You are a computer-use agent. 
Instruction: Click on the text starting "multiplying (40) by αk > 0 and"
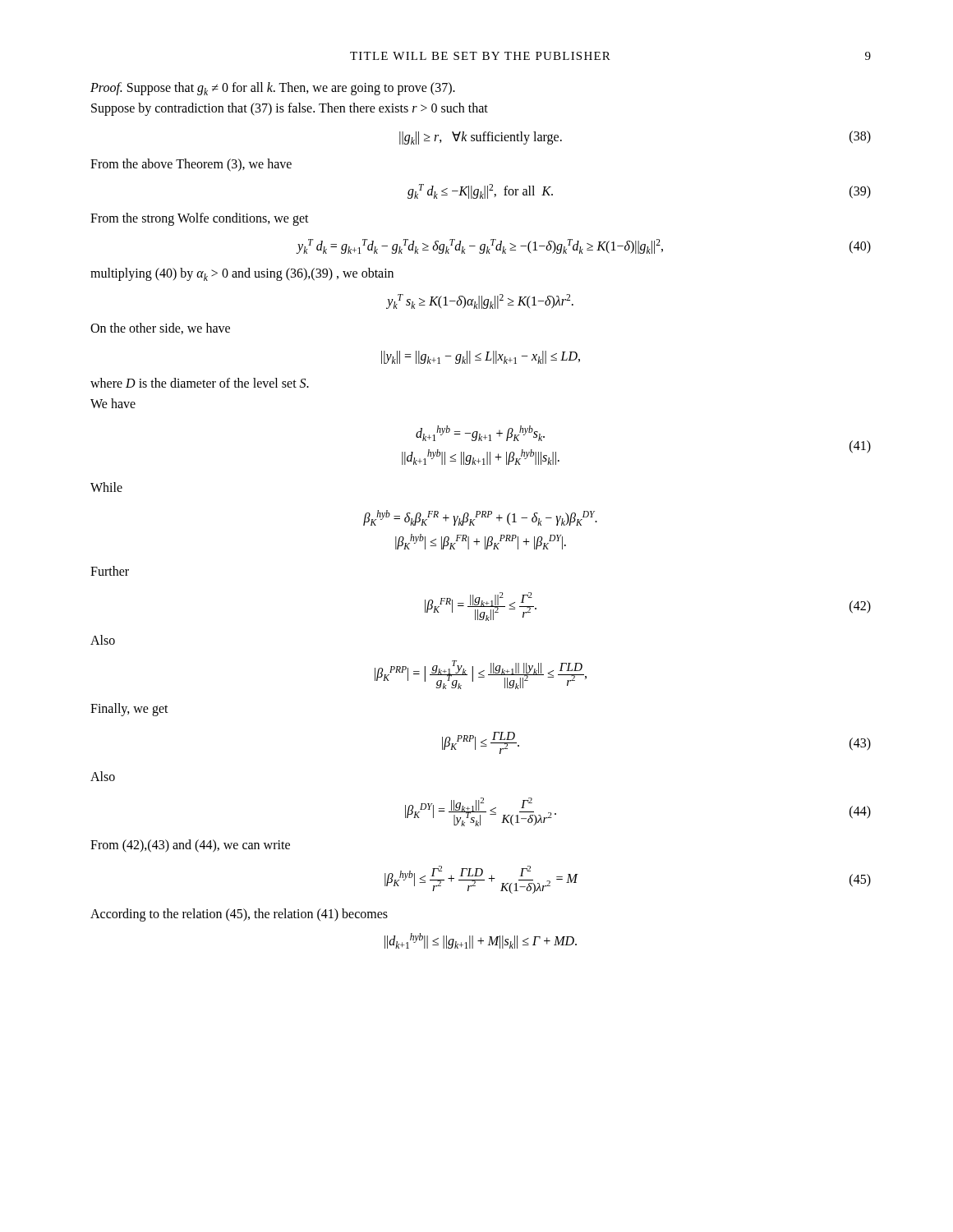click(x=242, y=275)
